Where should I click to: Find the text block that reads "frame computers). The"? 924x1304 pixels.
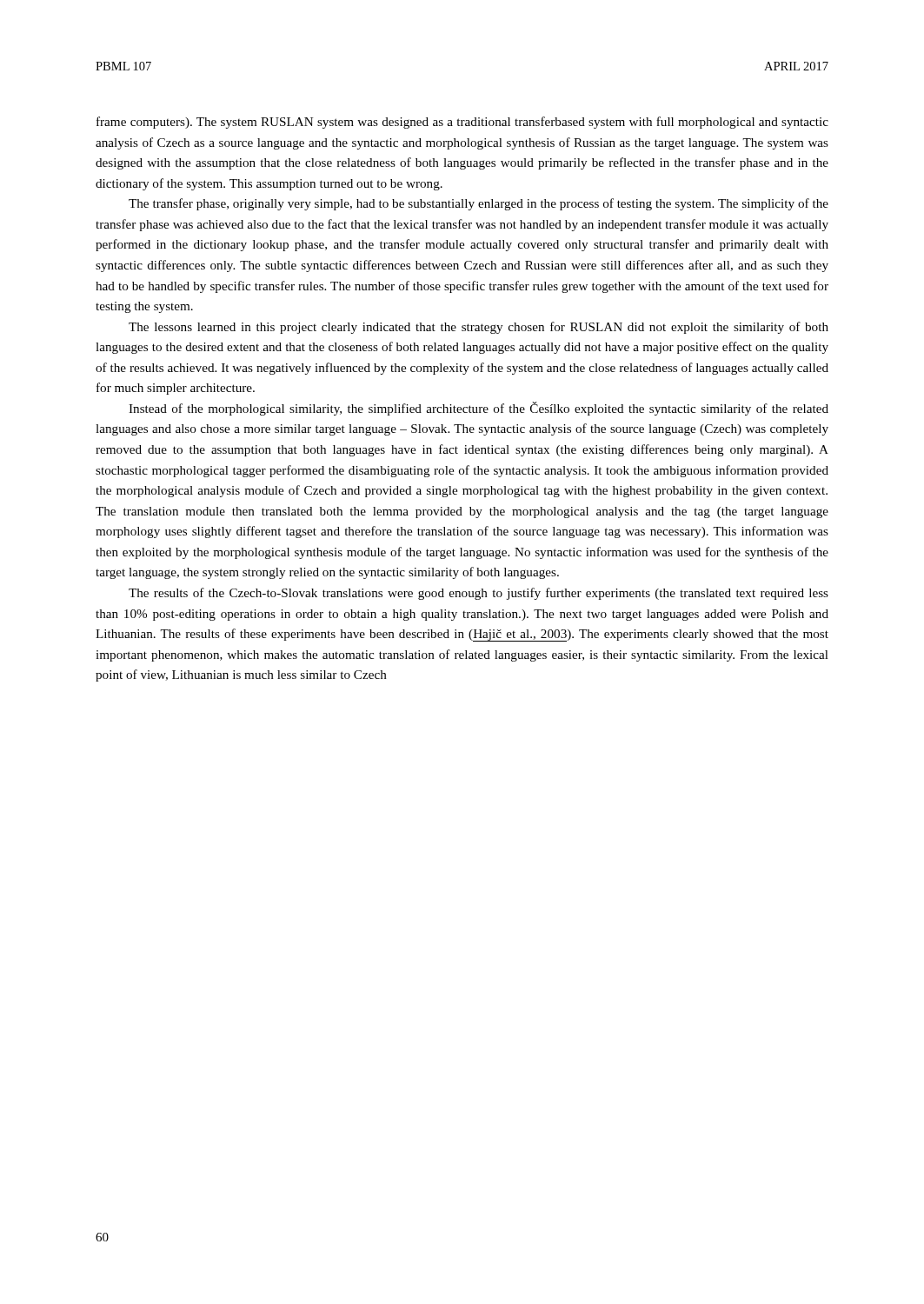coord(462,398)
